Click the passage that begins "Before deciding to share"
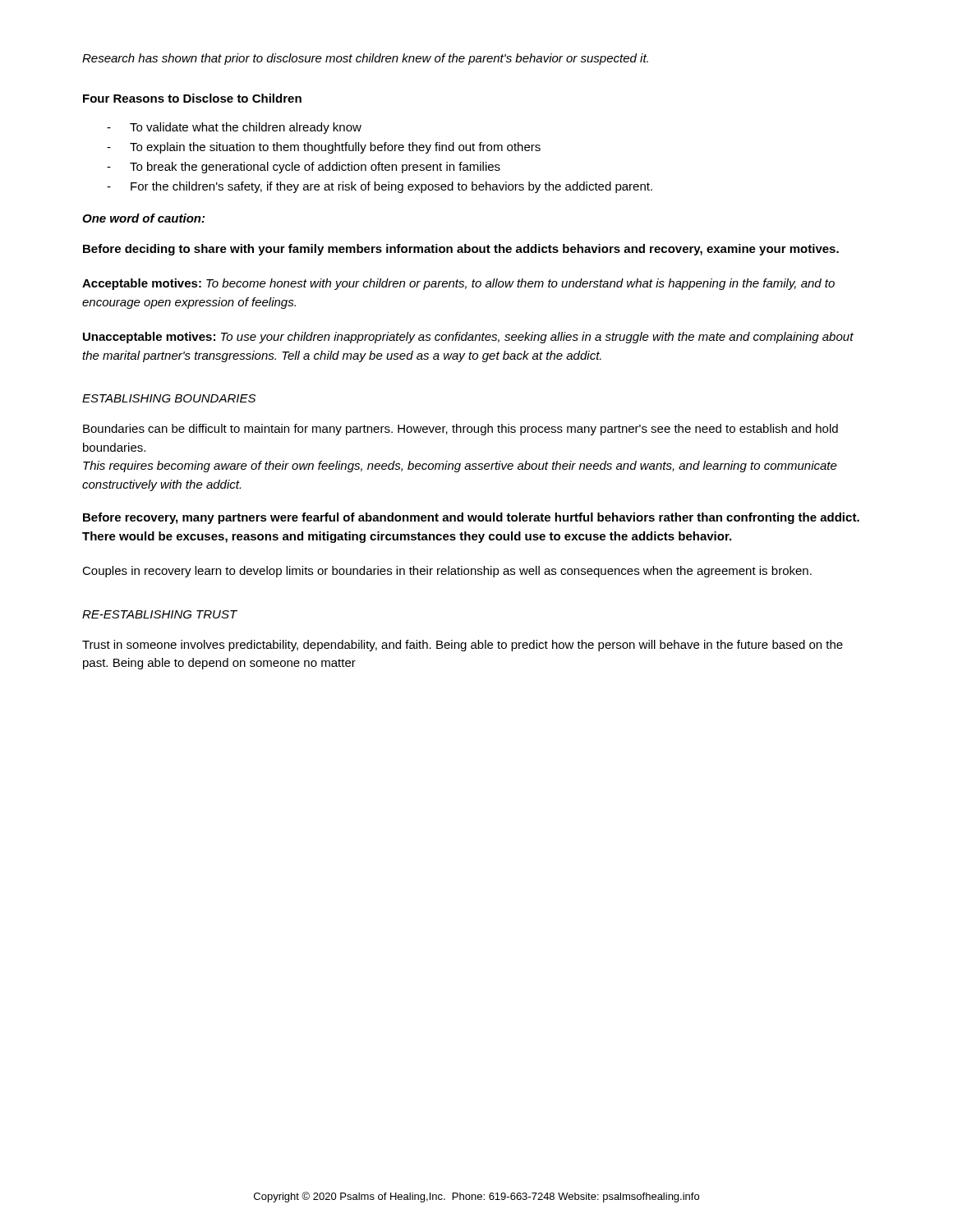The width and height of the screenshot is (953, 1232). (461, 248)
